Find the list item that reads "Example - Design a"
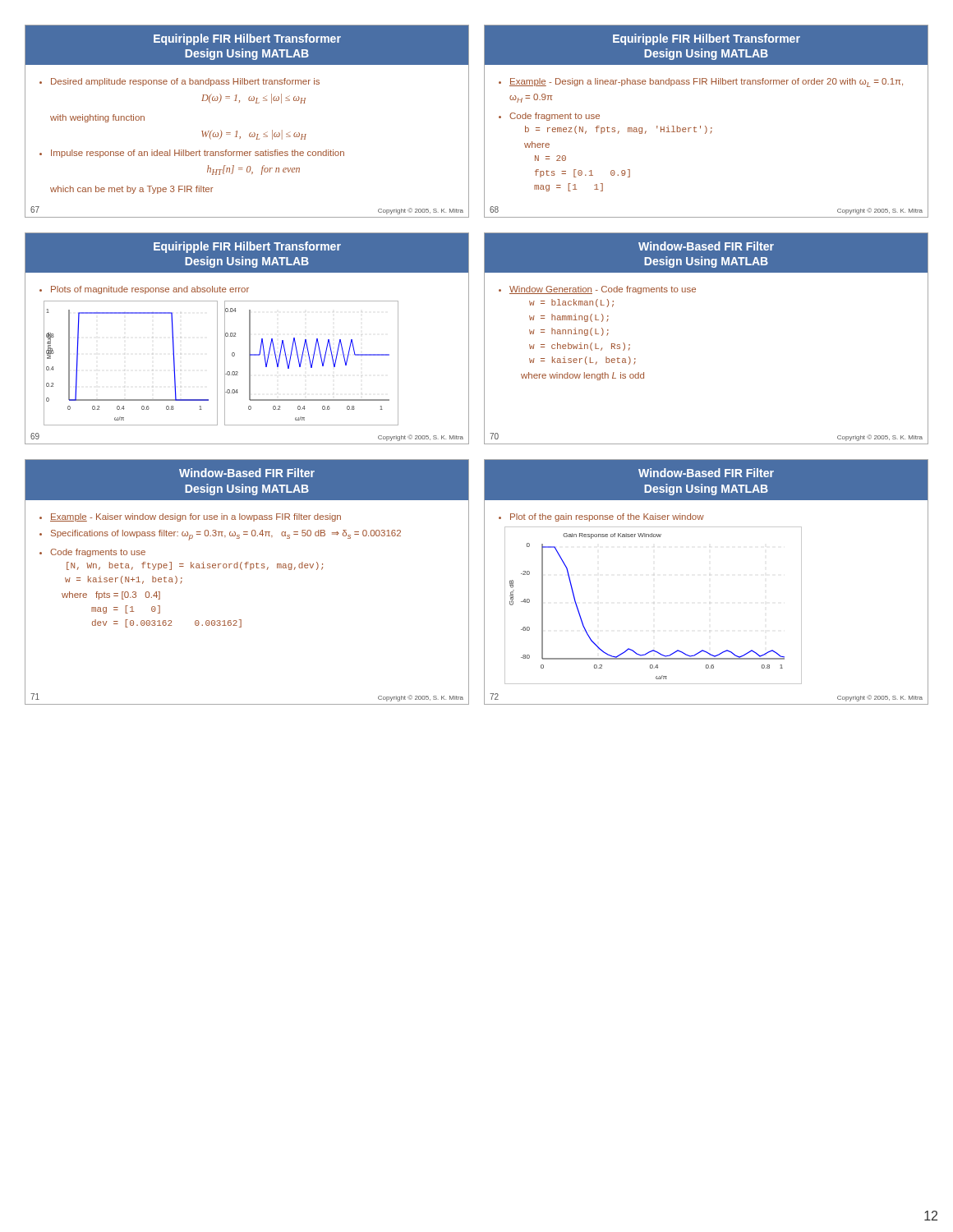Screen dimensions: 1232x953 [x=709, y=91]
